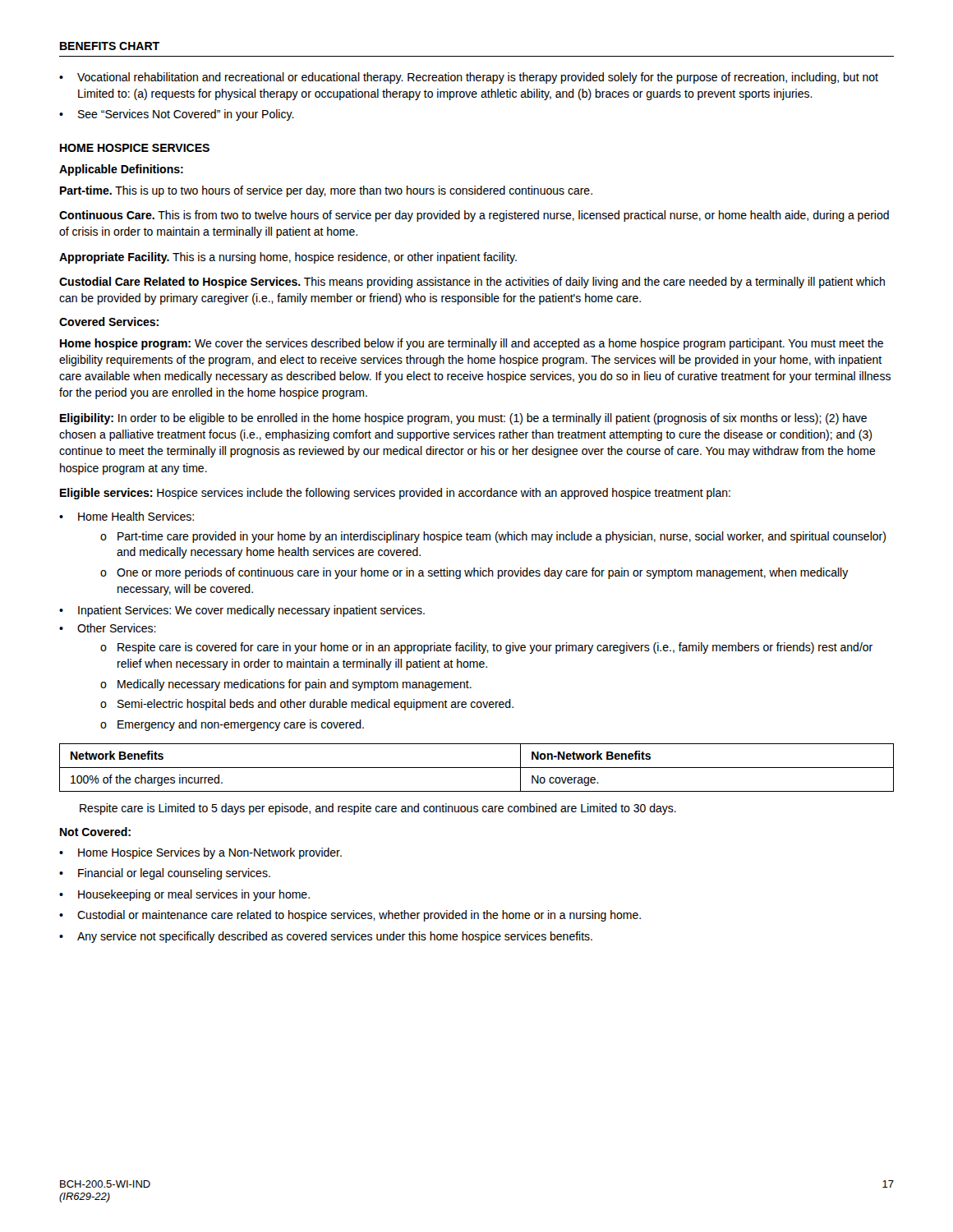Click on the text starting "Part-time. This is up"
953x1232 pixels.
click(326, 190)
